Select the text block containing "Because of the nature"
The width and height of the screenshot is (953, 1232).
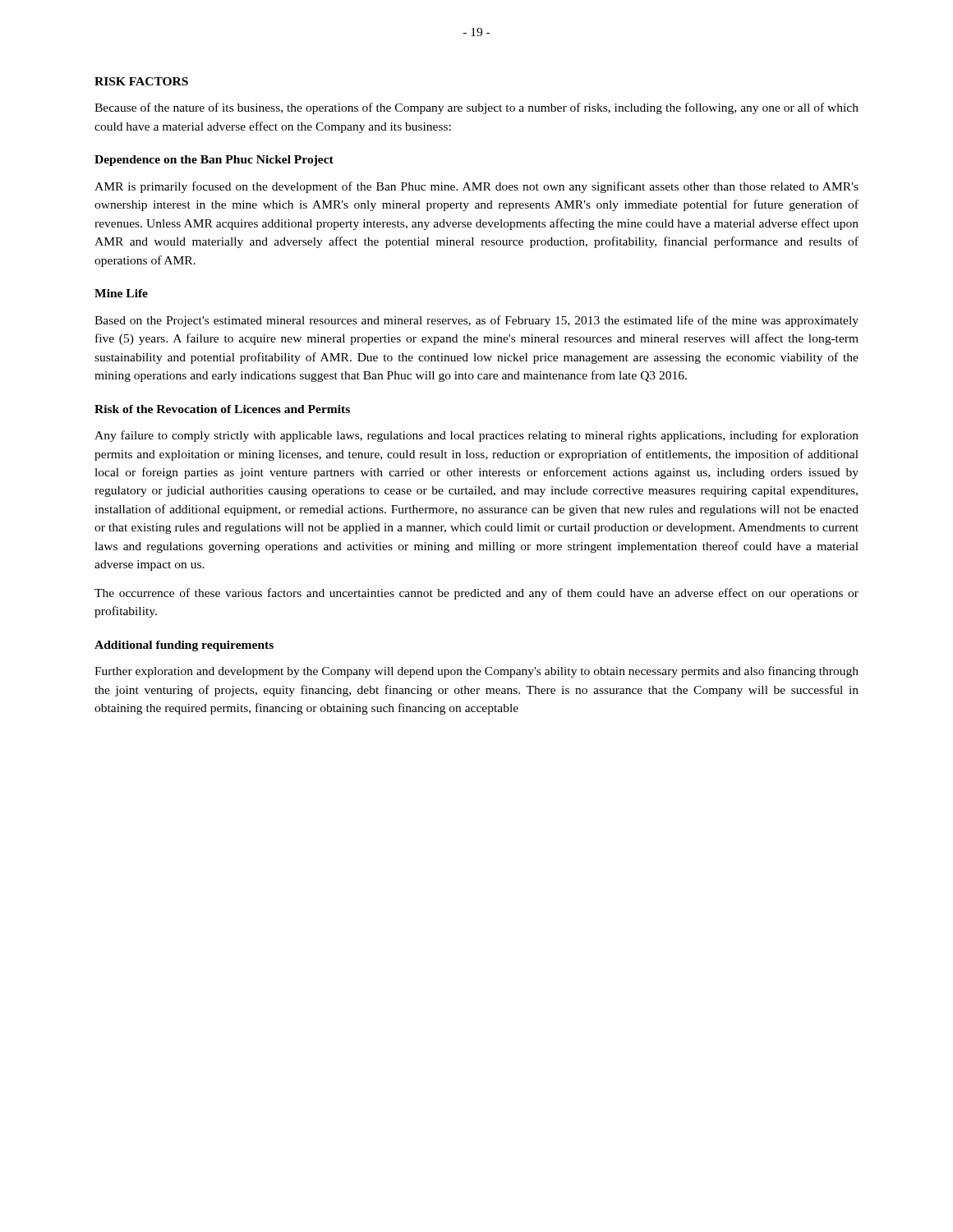(476, 117)
